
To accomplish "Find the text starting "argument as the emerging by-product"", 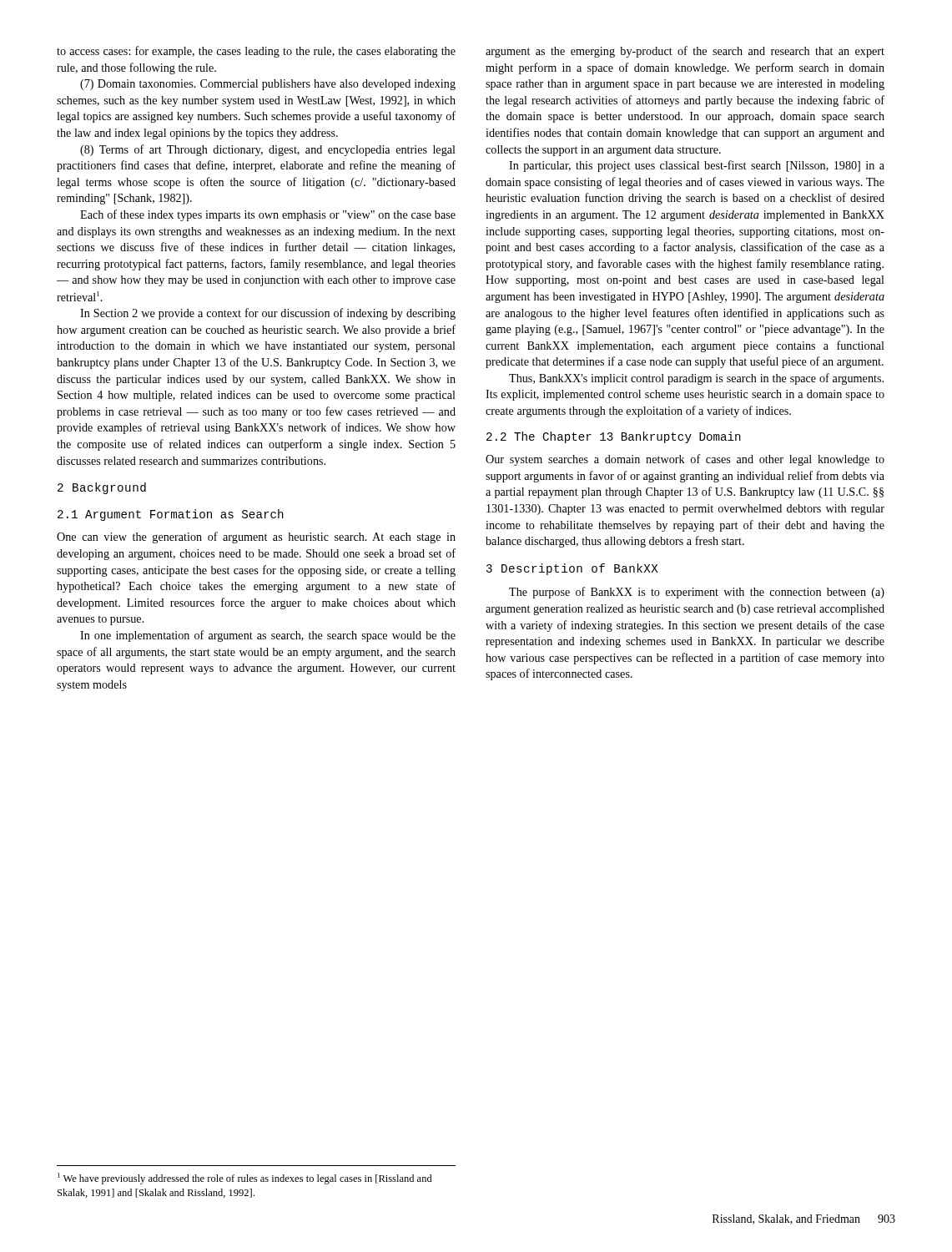I will [x=685, y=231].
